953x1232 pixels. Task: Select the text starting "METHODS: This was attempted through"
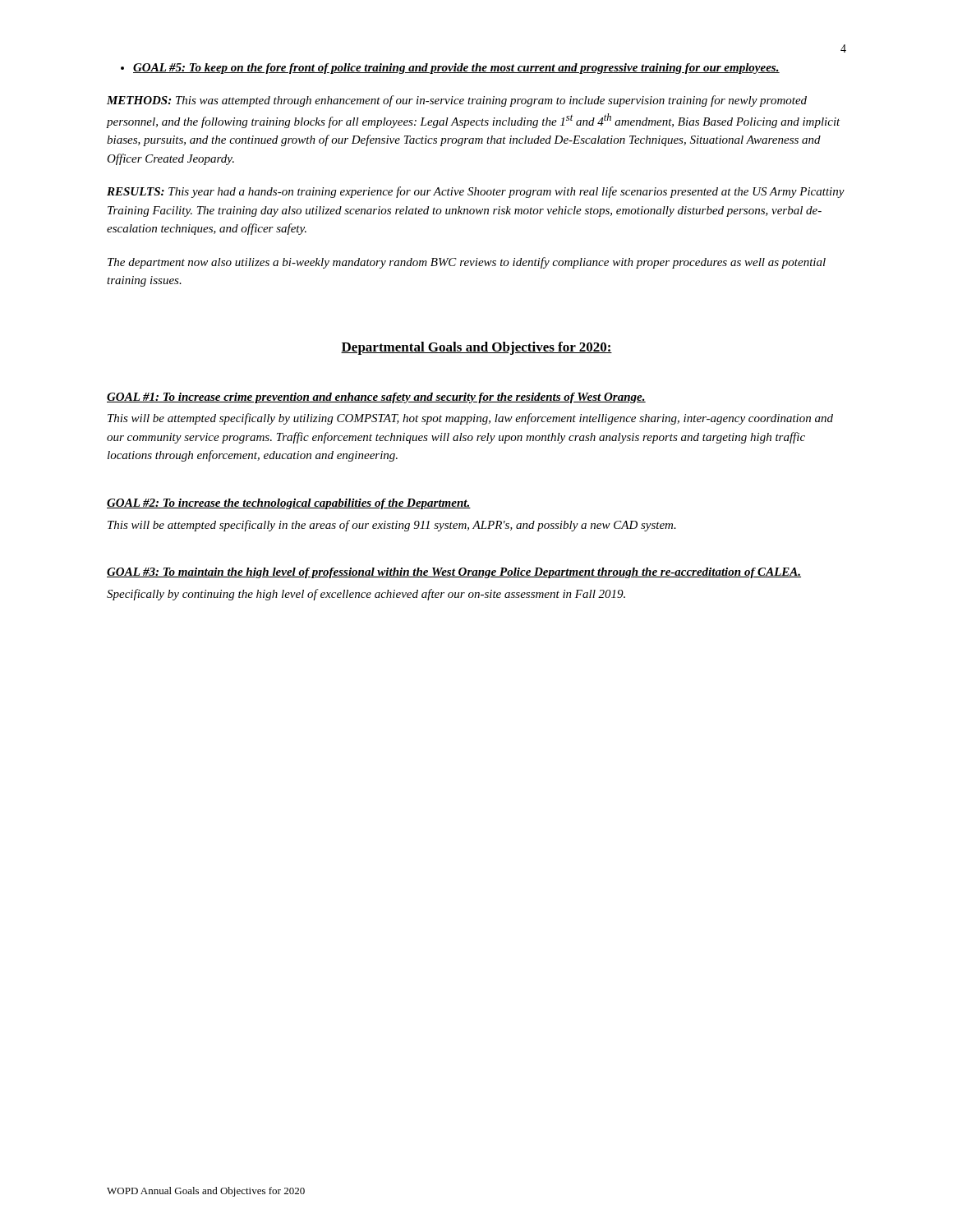[x=476, y=129]
